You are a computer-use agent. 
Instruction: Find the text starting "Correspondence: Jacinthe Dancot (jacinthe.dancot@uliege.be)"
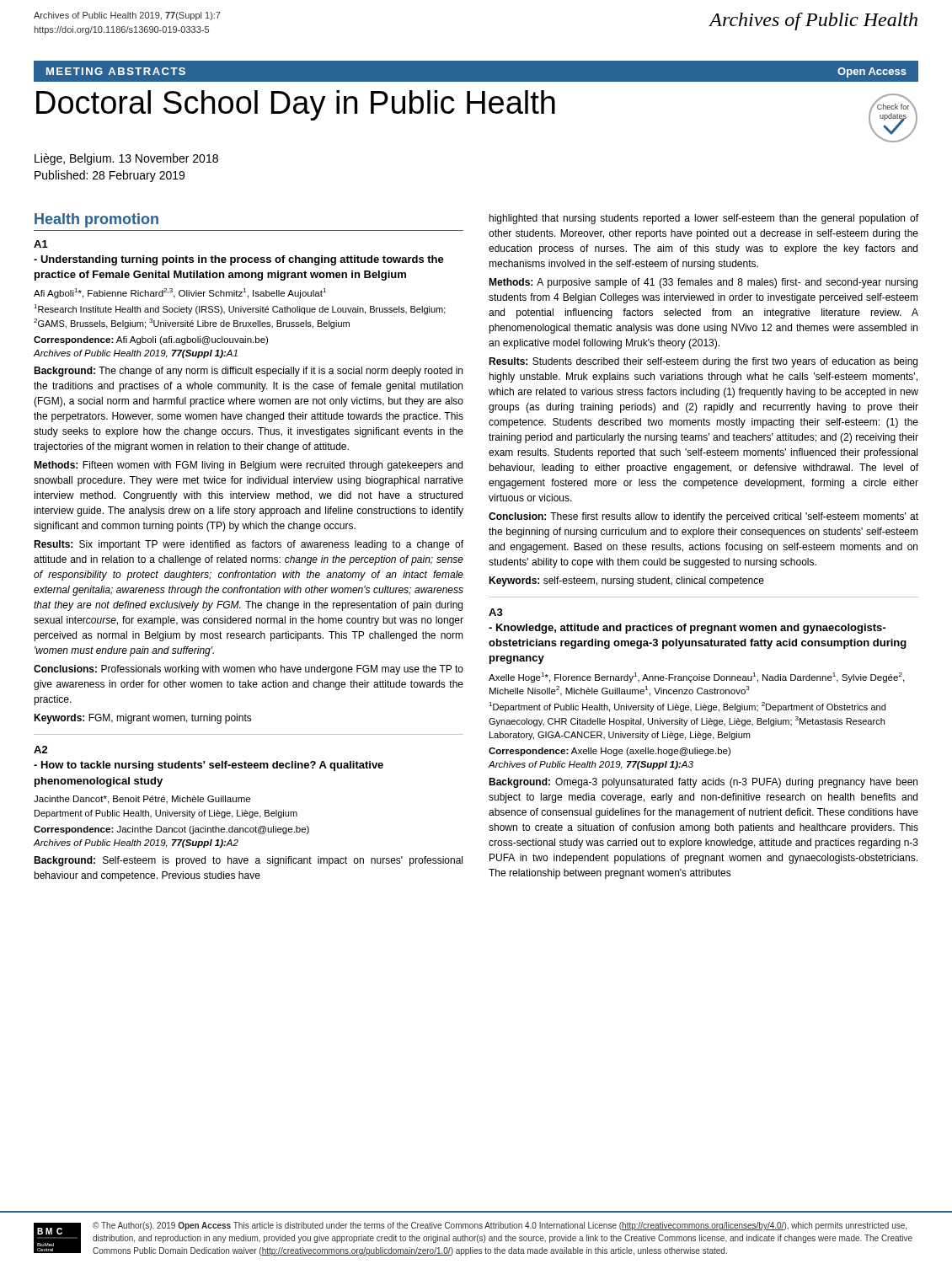172,829
